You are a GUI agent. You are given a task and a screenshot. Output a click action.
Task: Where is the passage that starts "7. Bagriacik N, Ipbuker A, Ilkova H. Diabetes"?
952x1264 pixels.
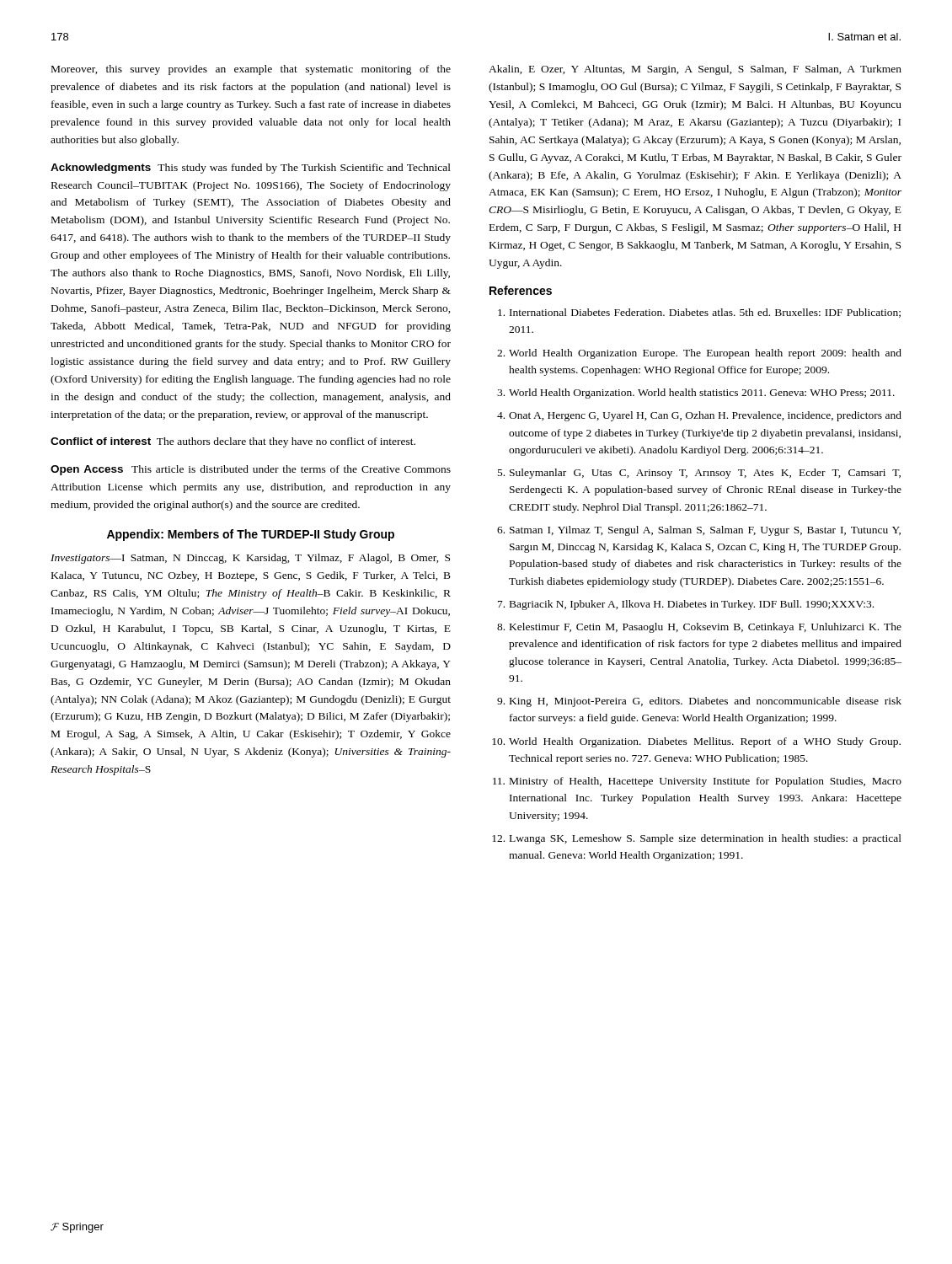(695, 604)
